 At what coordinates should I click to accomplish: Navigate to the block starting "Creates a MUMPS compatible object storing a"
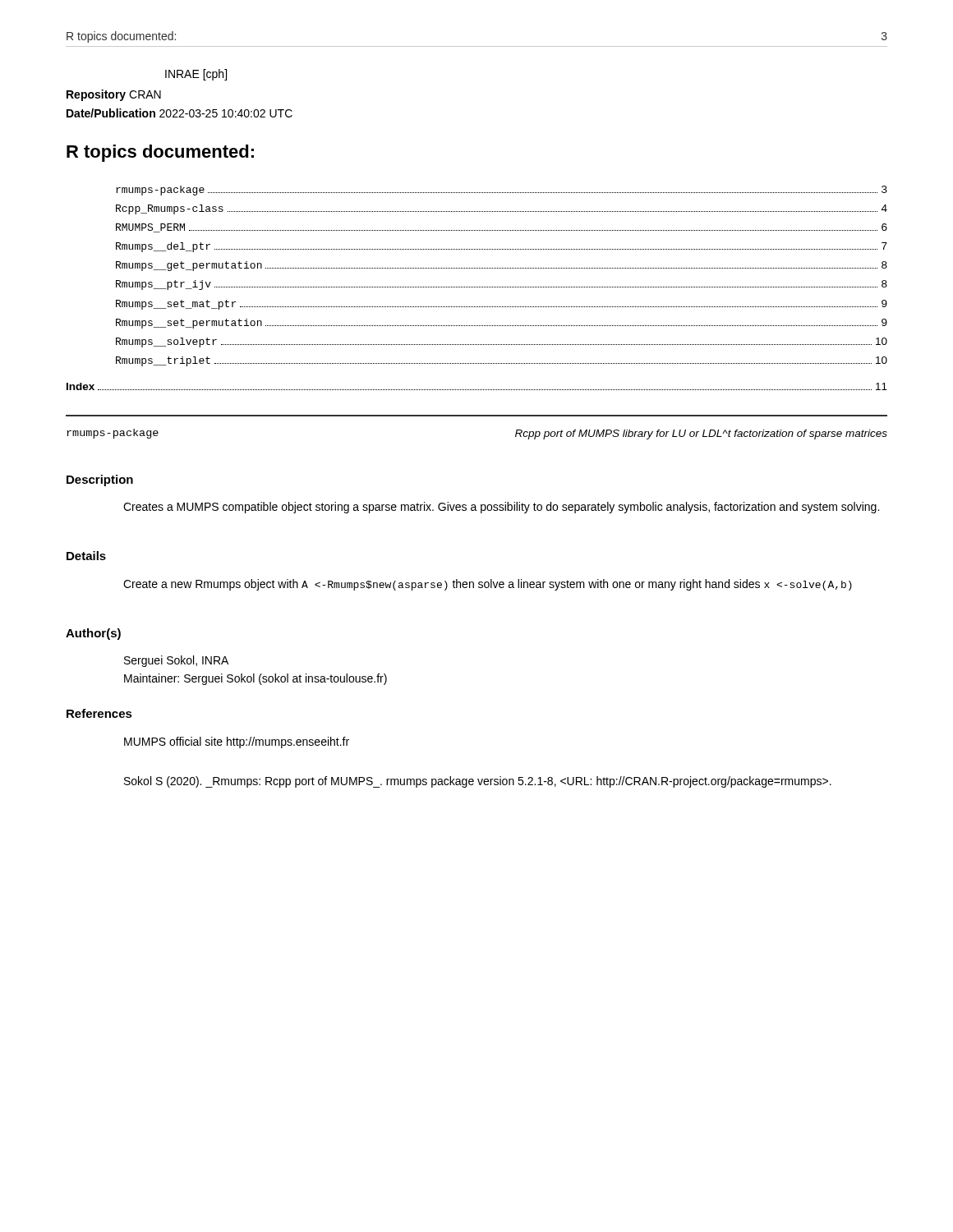[x=502, y=507]
